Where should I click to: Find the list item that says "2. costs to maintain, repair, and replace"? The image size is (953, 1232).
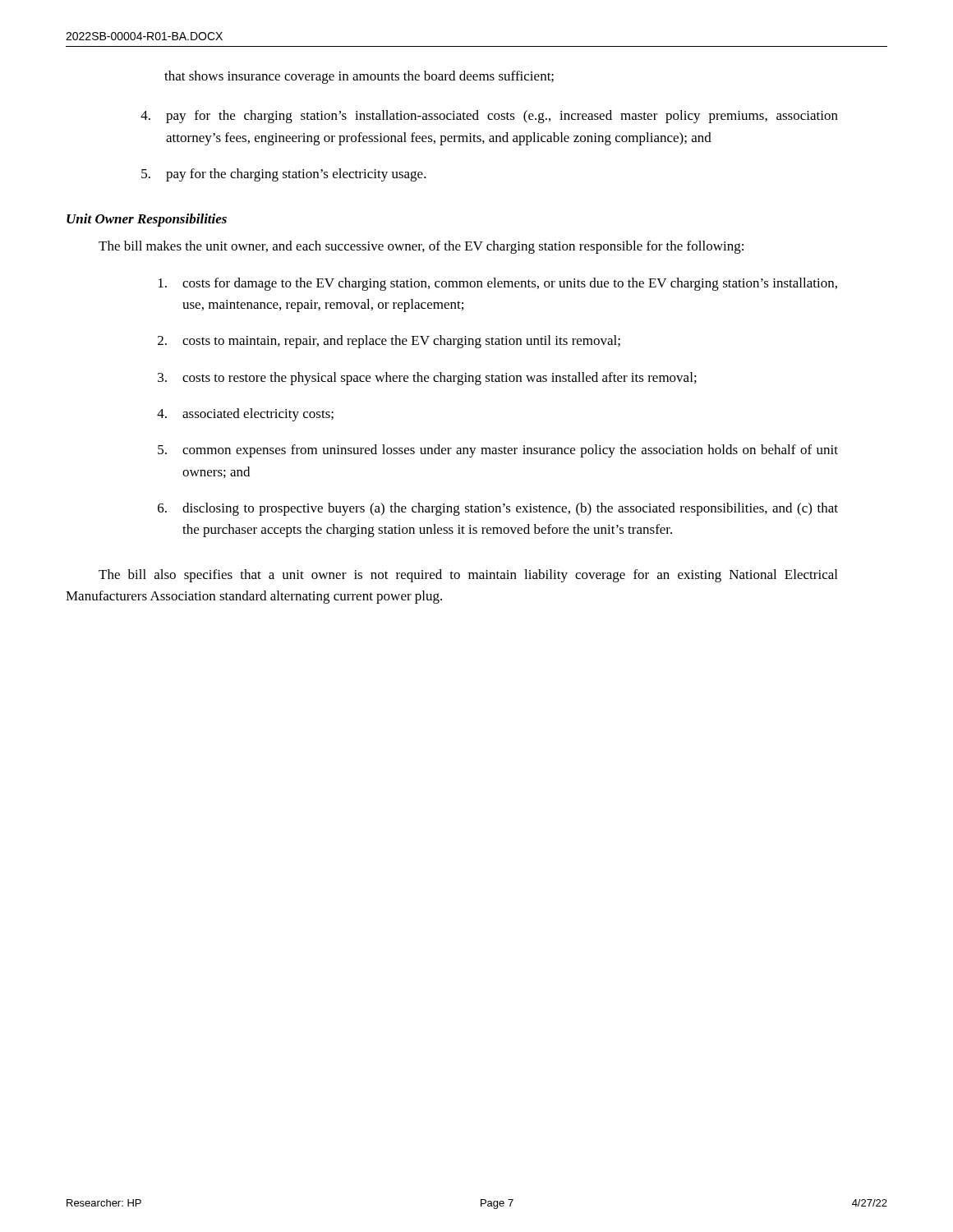pos(485,341)
